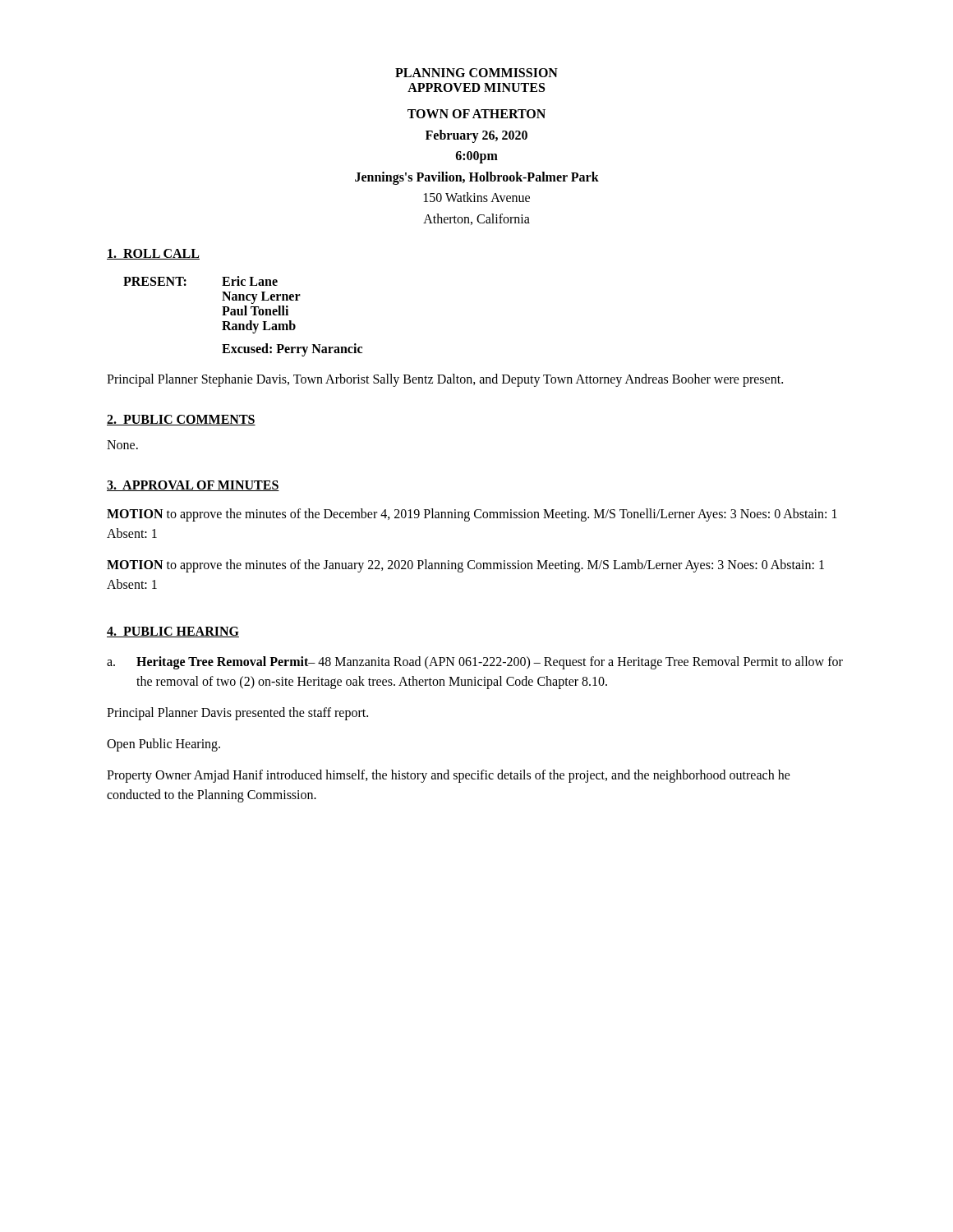Find "PLANNING COMMISSIONAPPROVED MINUTES" on this page
This screenshot has height=1232, width=953.
pos(476,80)
